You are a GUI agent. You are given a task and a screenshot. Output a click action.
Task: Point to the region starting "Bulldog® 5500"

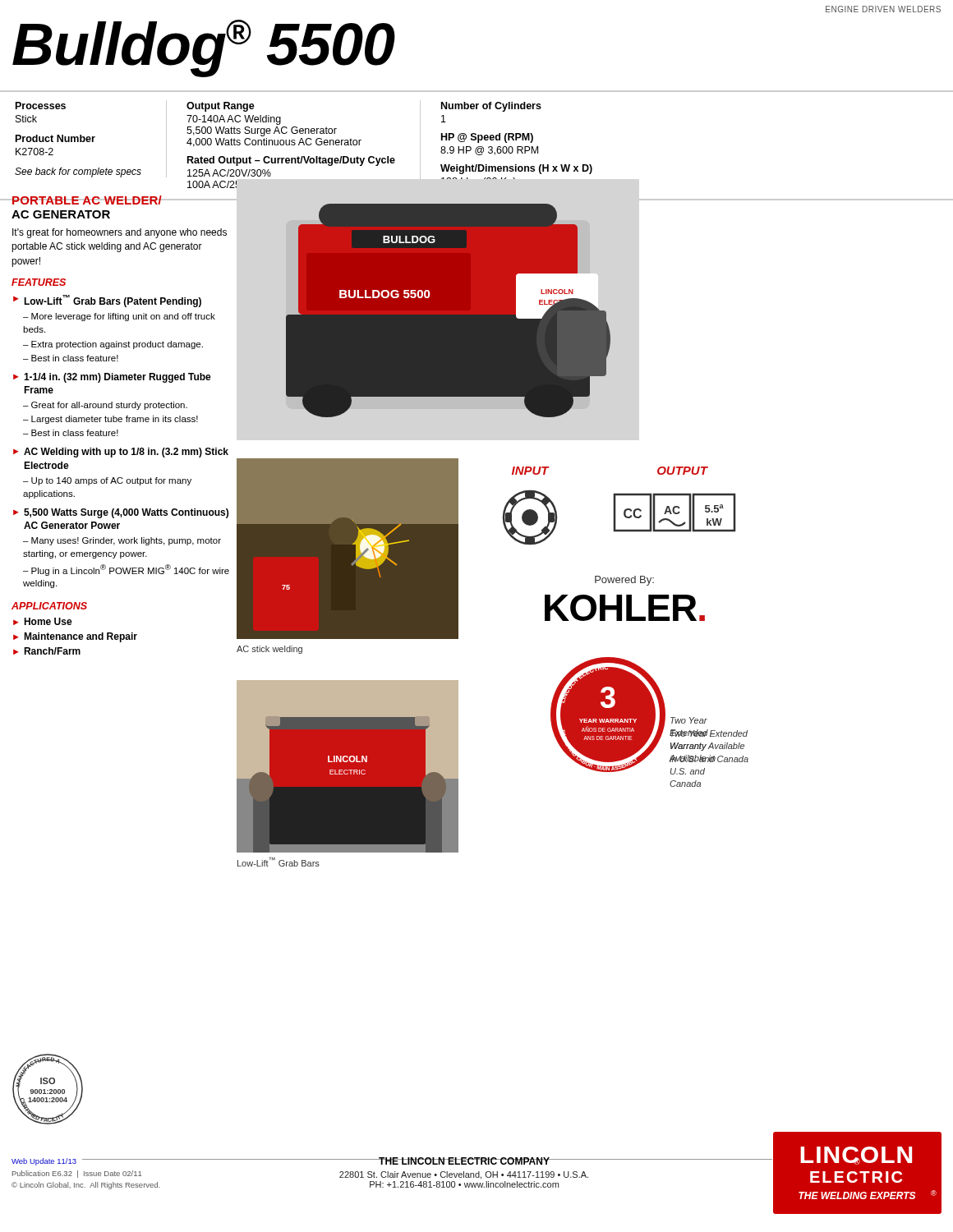pyautogui.click(x=299, y=44)
